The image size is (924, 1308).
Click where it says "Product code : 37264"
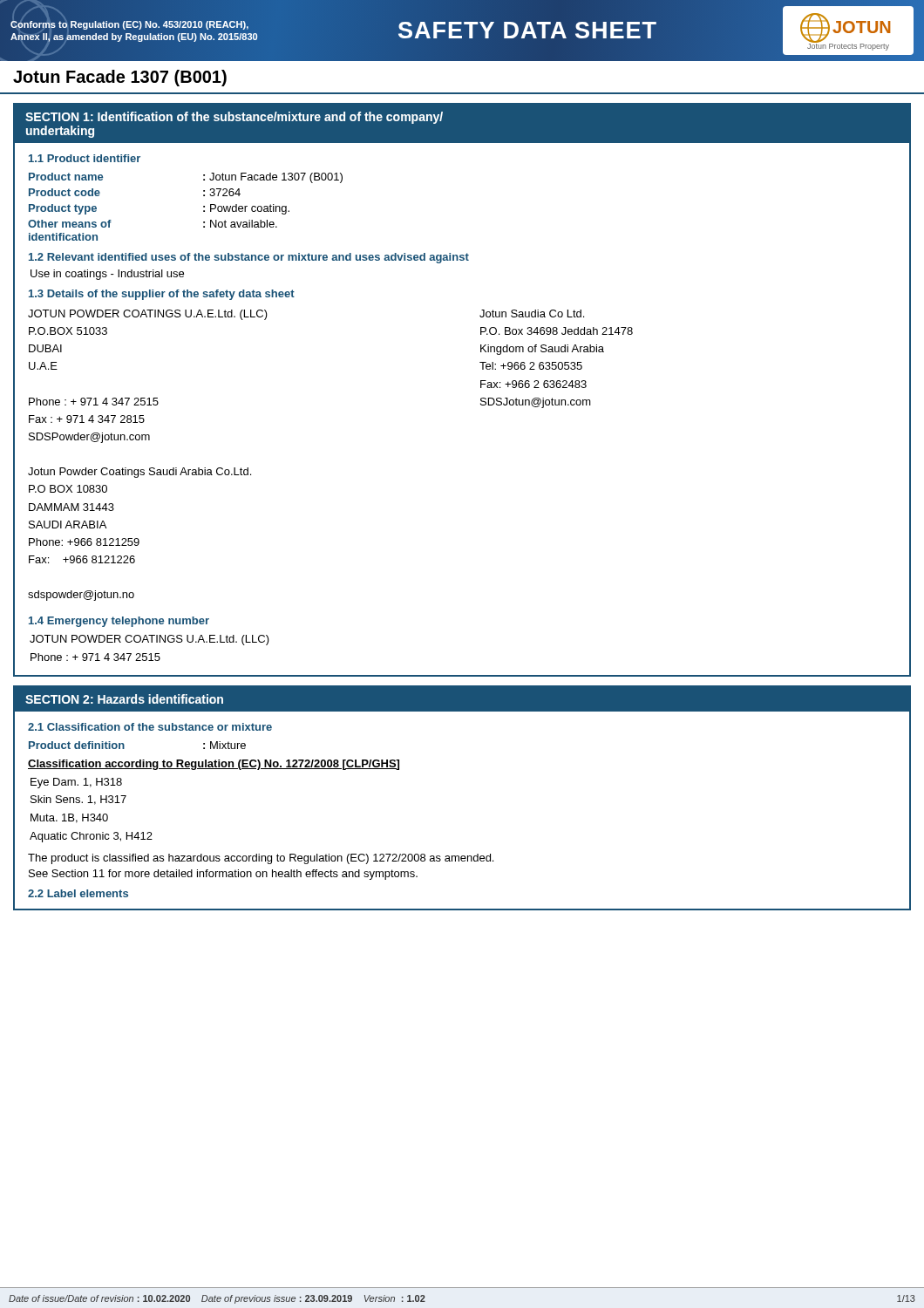63,191
